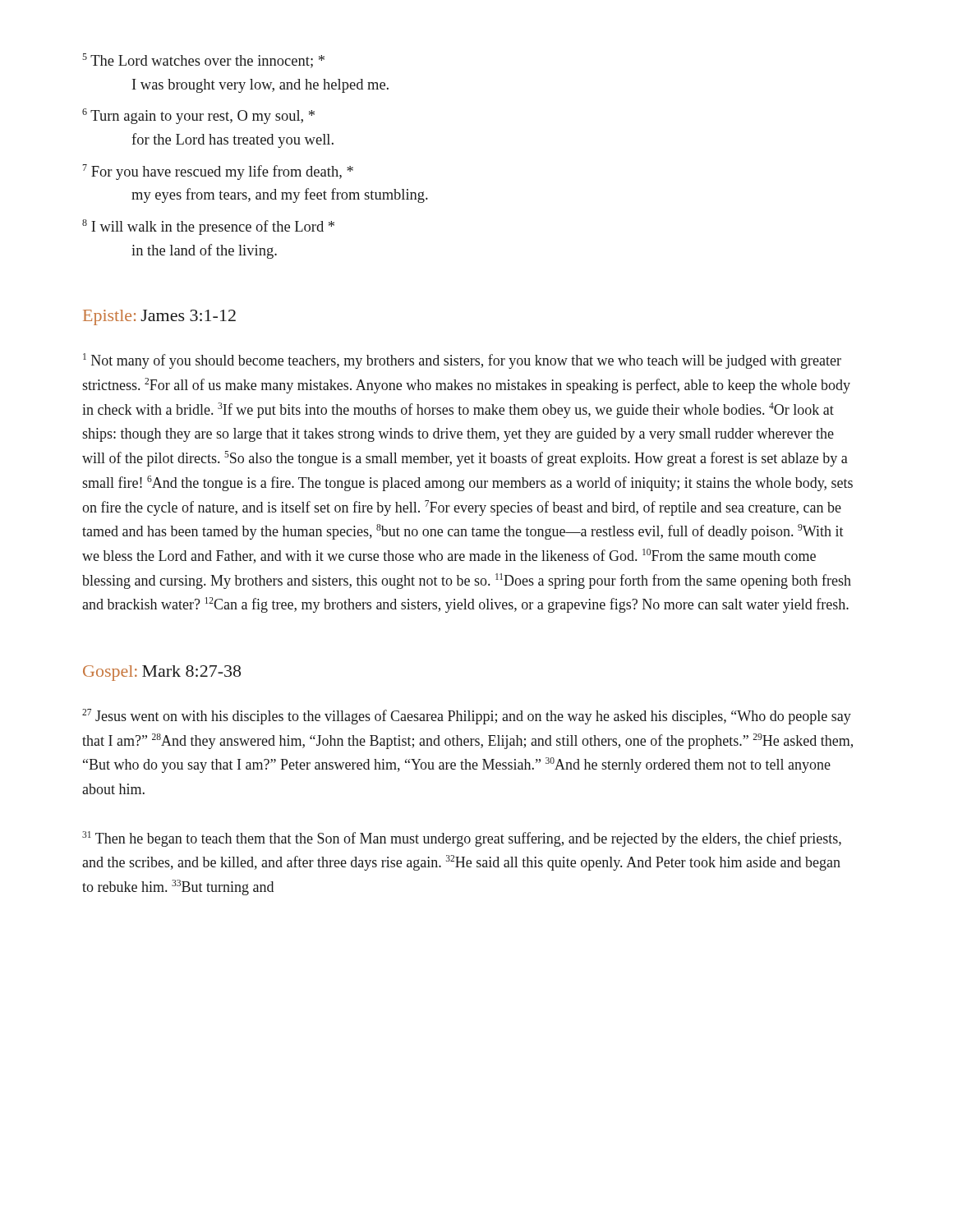Point to the element starting "8 I will walk"
Screen dimensions: 1232x953
[208, 227]
